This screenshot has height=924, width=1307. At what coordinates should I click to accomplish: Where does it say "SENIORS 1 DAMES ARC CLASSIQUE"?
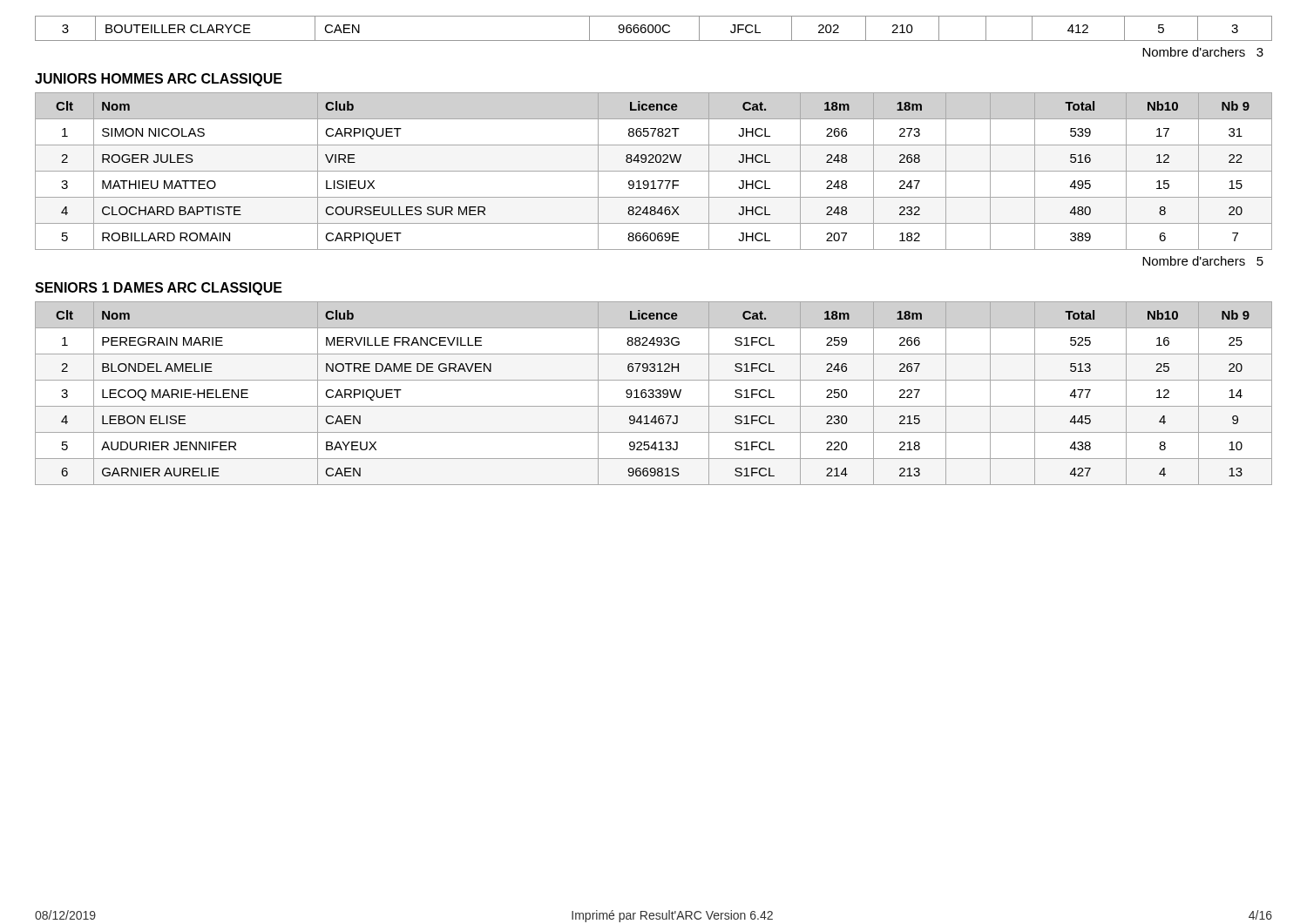[159, 288]
